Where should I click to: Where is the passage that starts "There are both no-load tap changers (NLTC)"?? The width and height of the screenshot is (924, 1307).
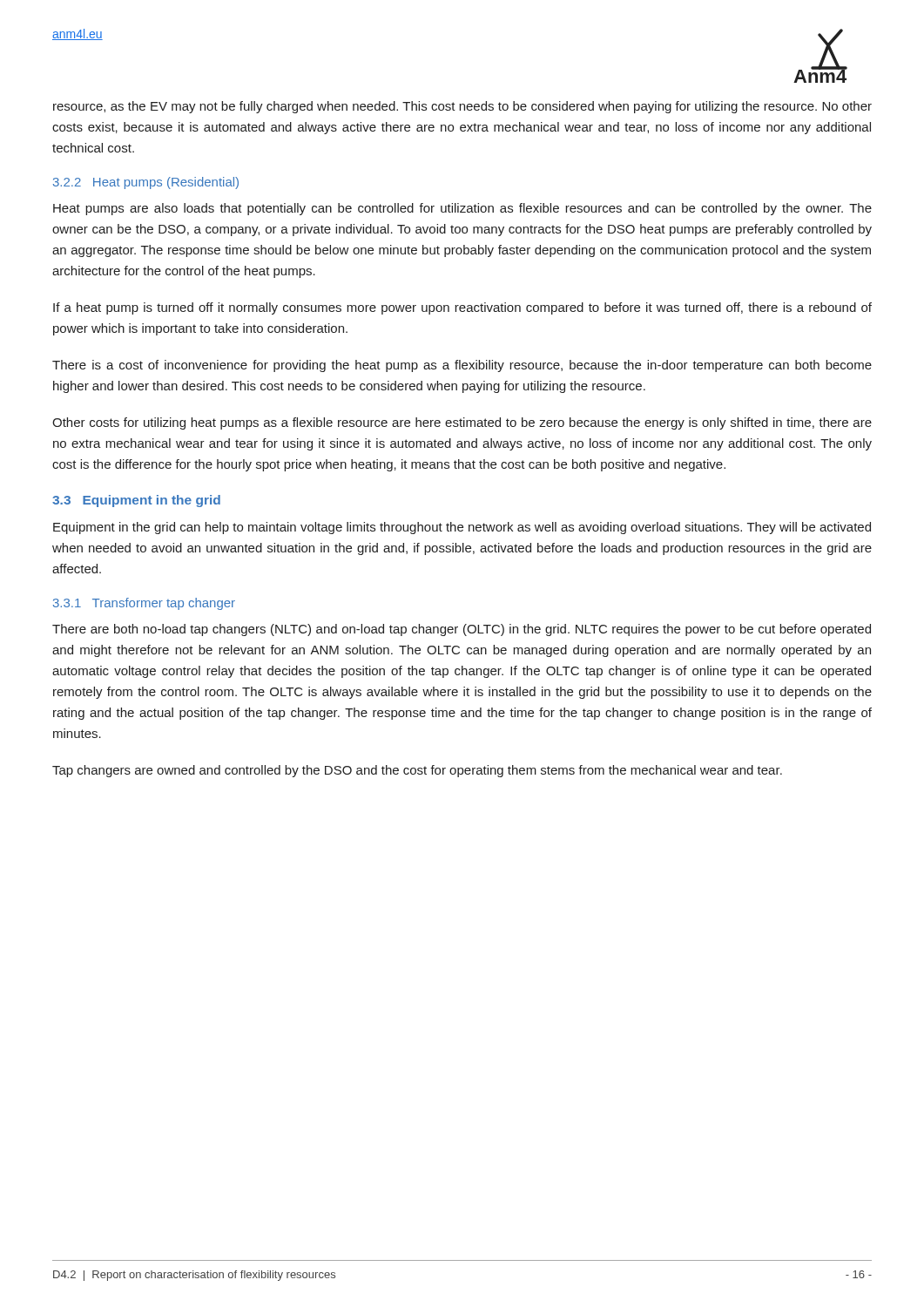click(462, 681)
